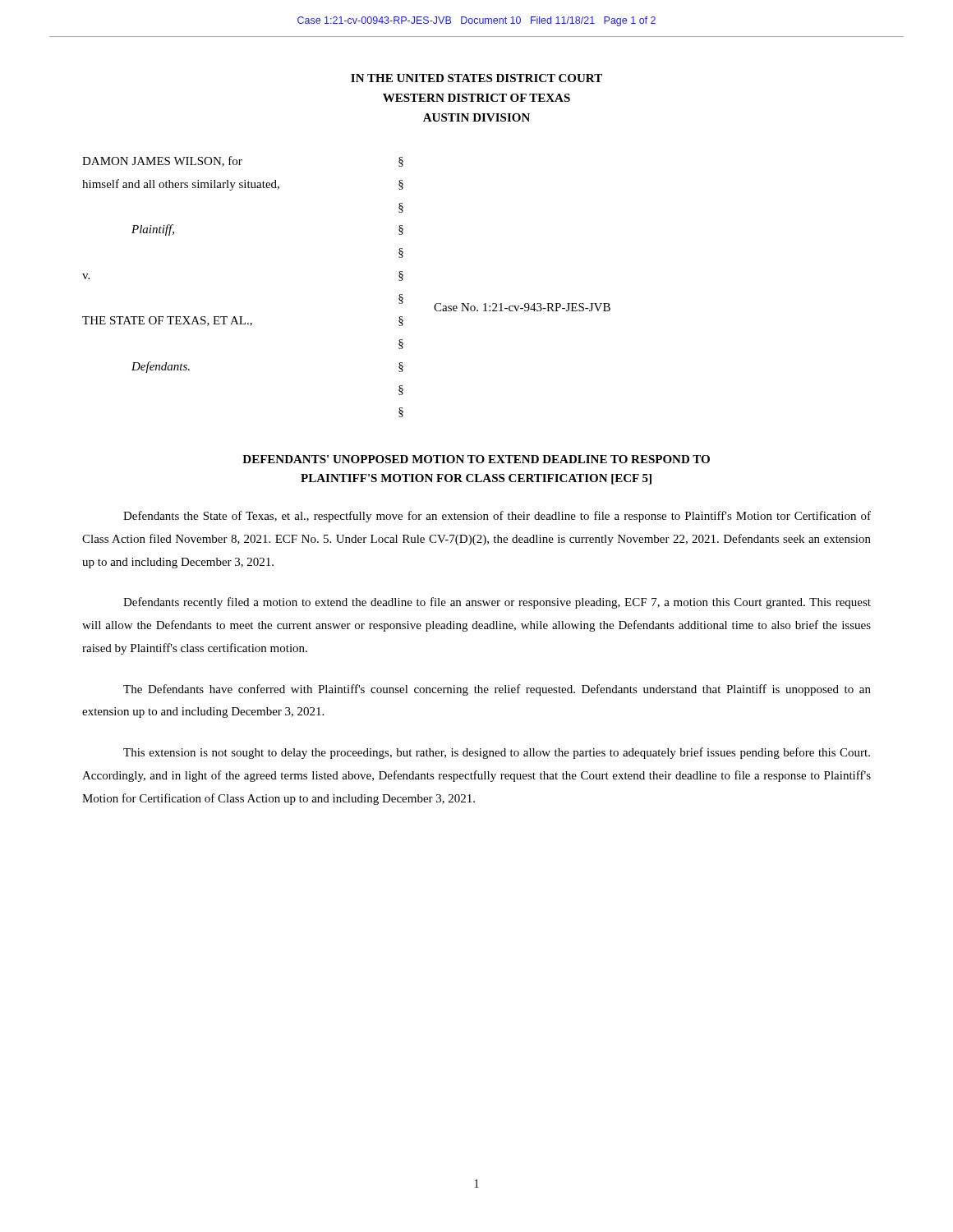The width and height of the screenshot is (953, 1232).
Task: Point to the block beginning "Defendants the State of Texas,"
Action: 476,539
